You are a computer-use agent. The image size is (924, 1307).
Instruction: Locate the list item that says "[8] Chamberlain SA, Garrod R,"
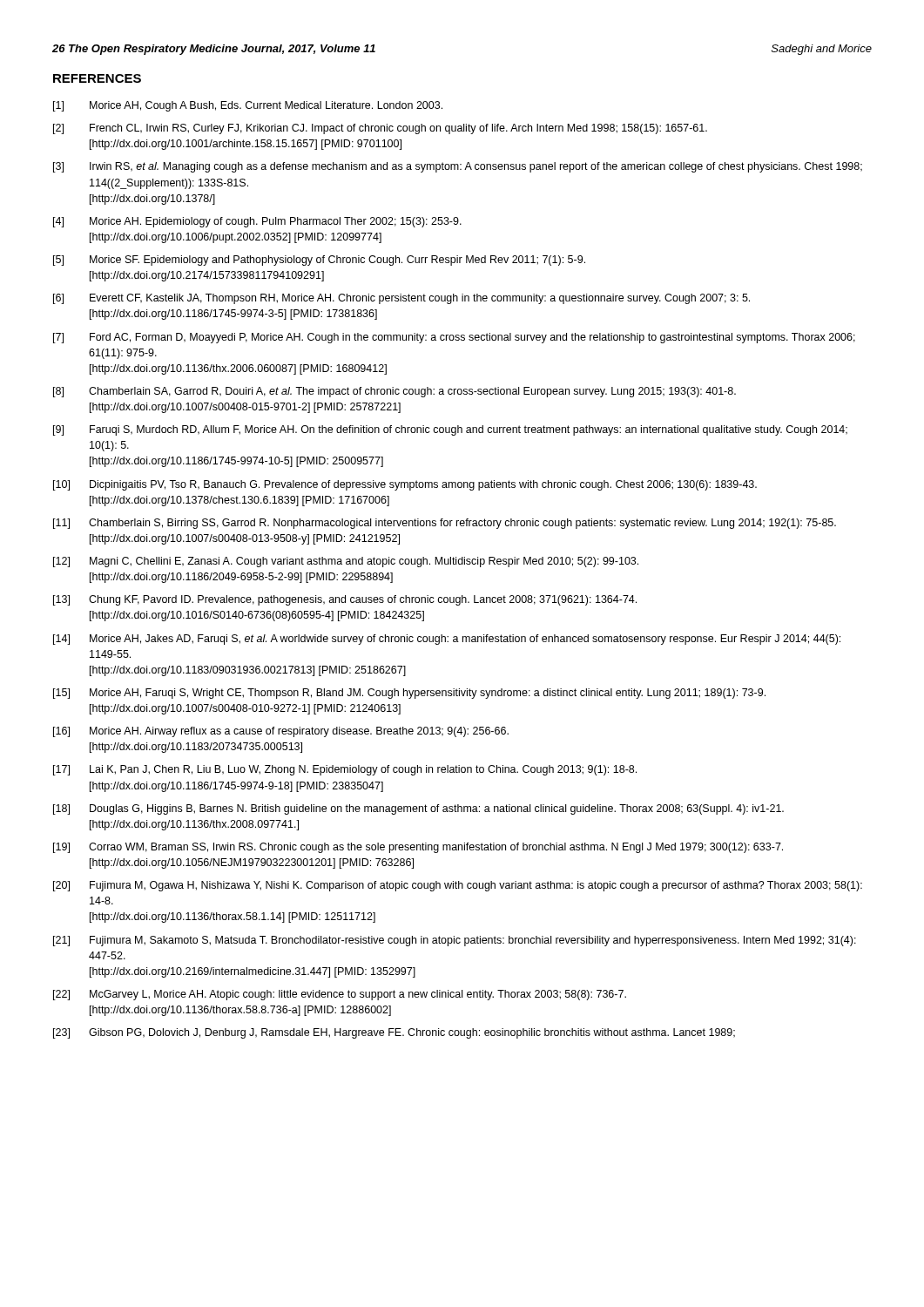coord(462,399)
